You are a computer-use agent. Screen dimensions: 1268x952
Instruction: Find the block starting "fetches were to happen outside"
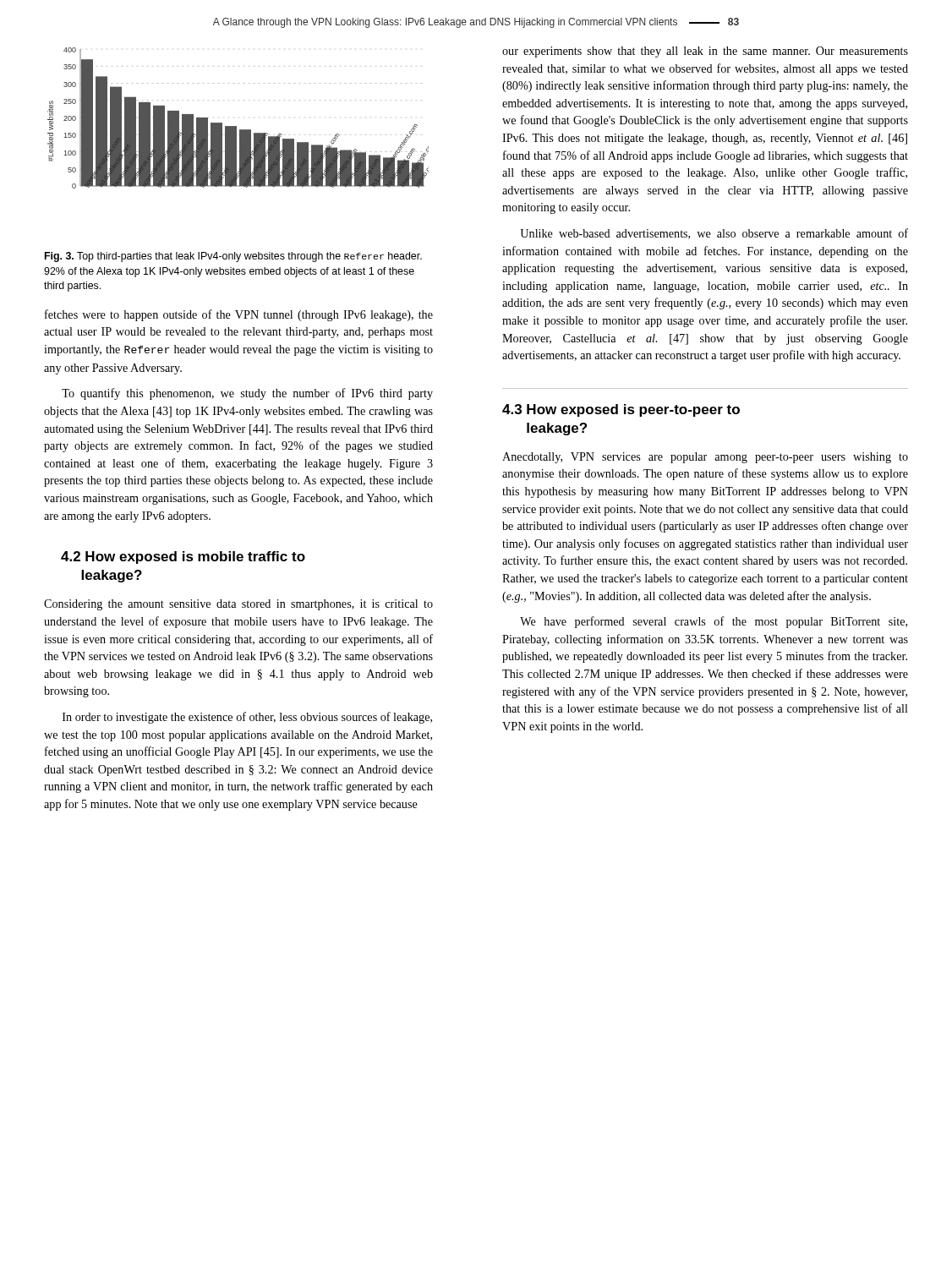coord(238,415)
